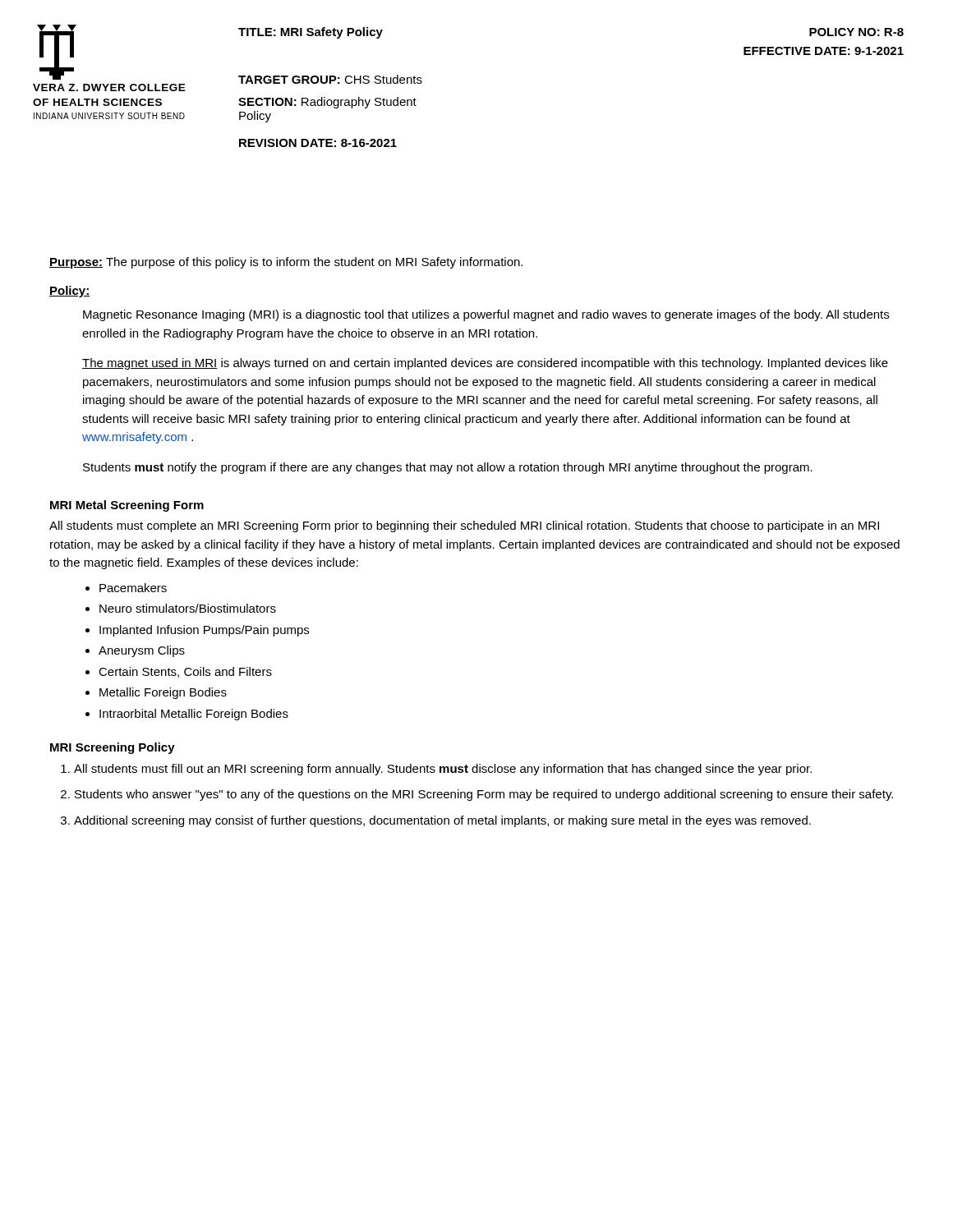Navigate to the passage starting "Magnetic Resonance Imaging"
This screenshot has width=953, height=1232.
pyautogui.click(x=486, y=323)
